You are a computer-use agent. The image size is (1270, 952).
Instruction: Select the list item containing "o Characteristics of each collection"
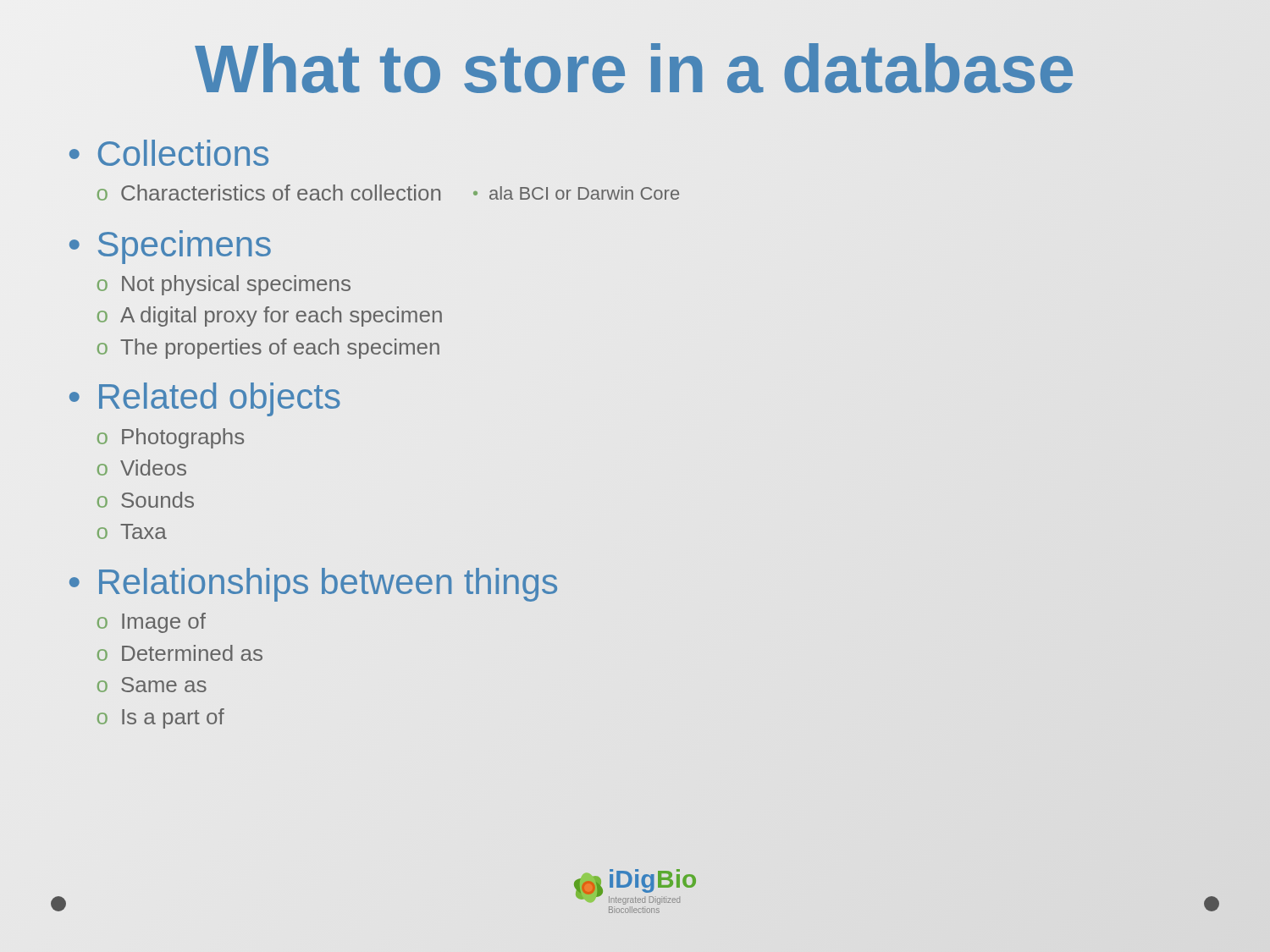(269, 193)
